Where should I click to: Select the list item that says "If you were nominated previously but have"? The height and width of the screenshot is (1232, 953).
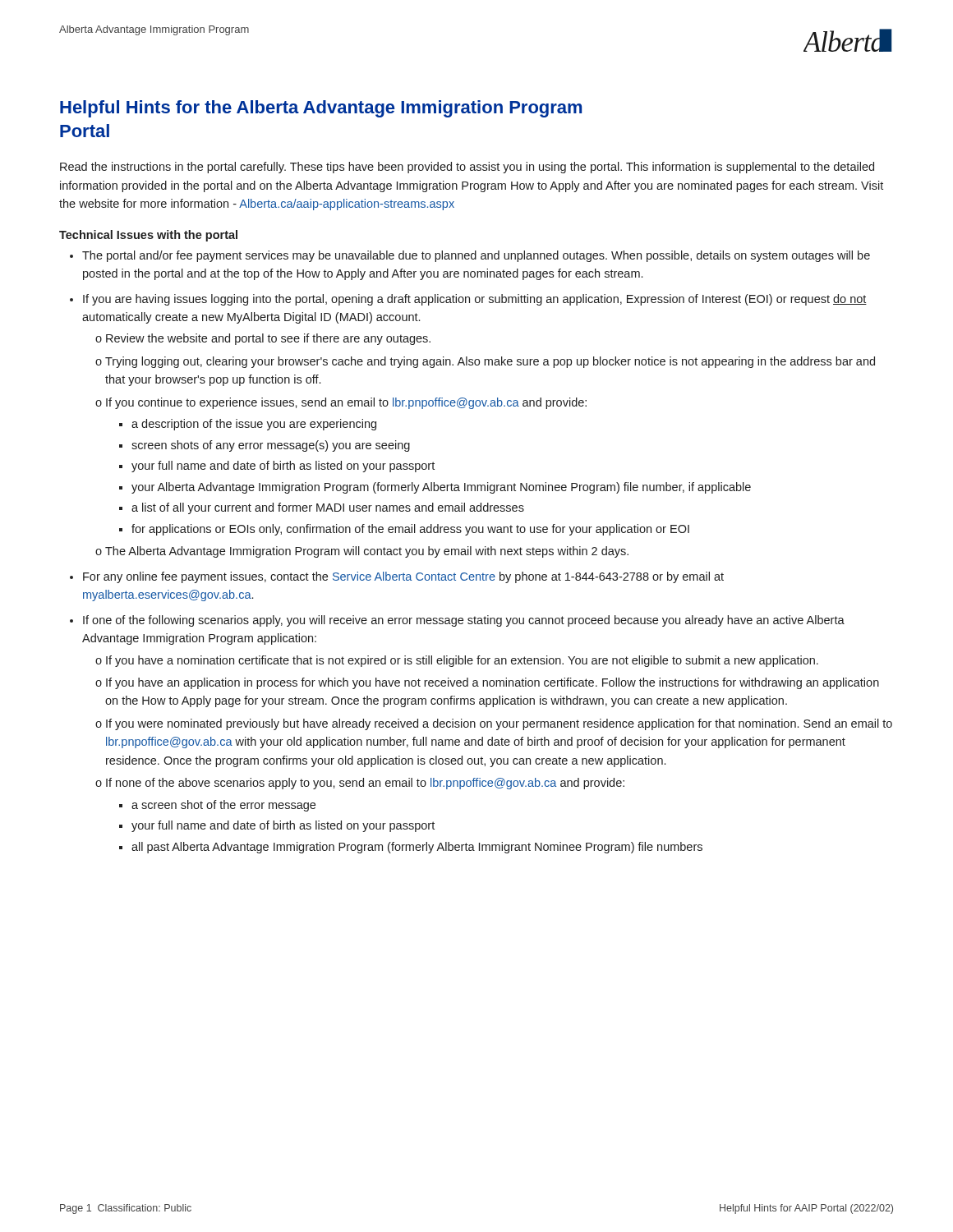(499, 742)
